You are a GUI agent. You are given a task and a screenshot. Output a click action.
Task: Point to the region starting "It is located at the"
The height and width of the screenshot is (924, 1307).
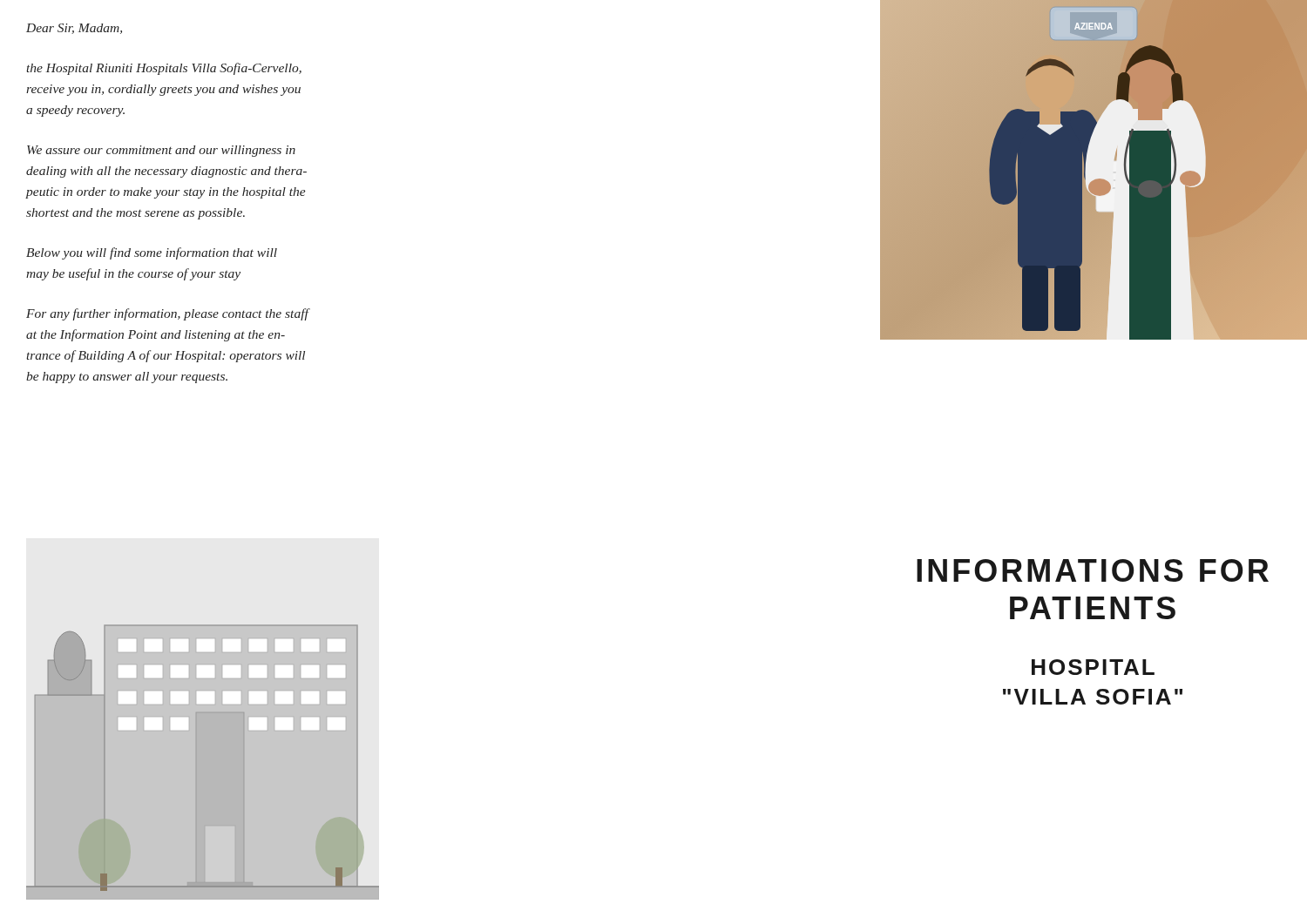[1037, 53]
